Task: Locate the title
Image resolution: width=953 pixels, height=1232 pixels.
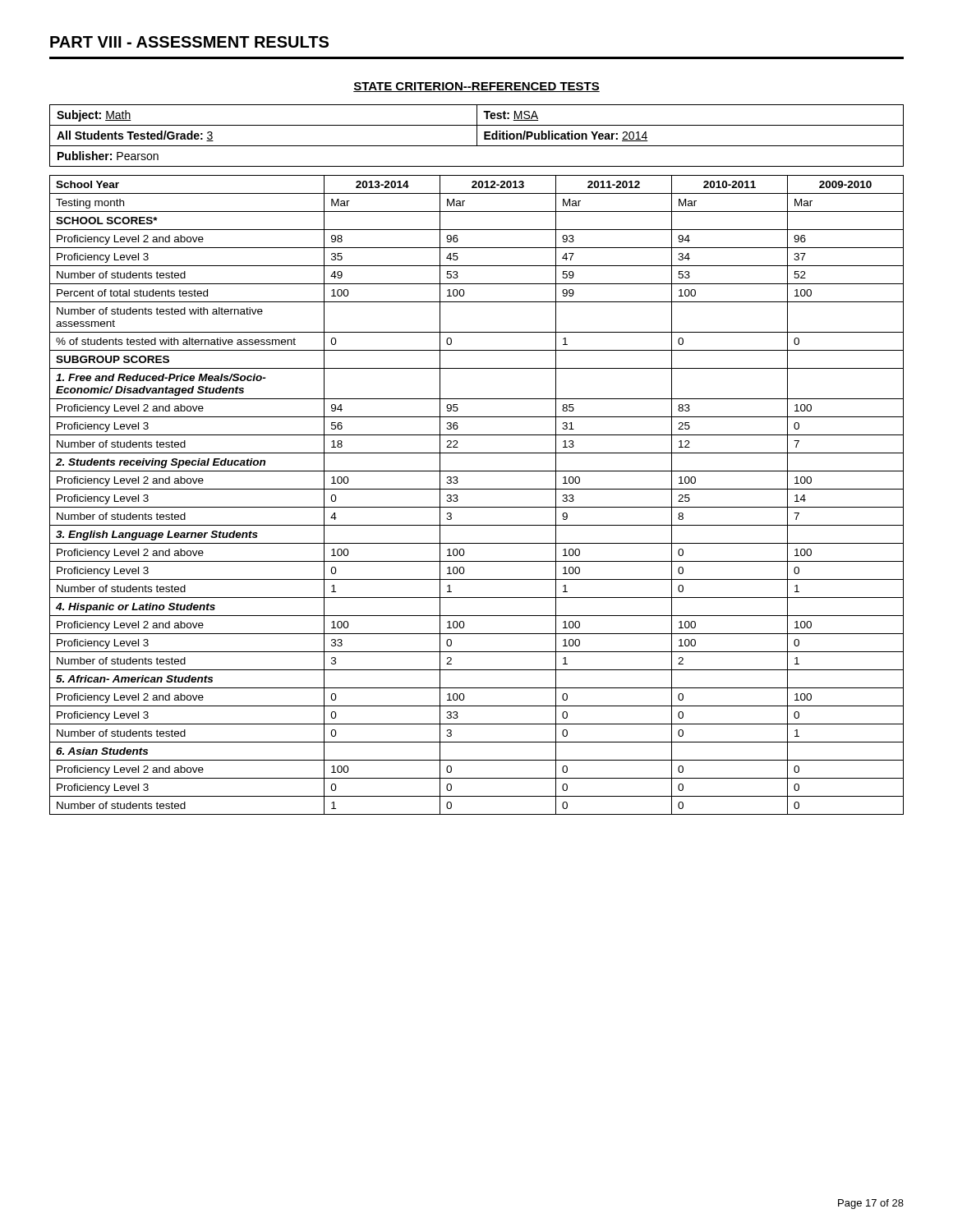Action: tap(476, 86)
